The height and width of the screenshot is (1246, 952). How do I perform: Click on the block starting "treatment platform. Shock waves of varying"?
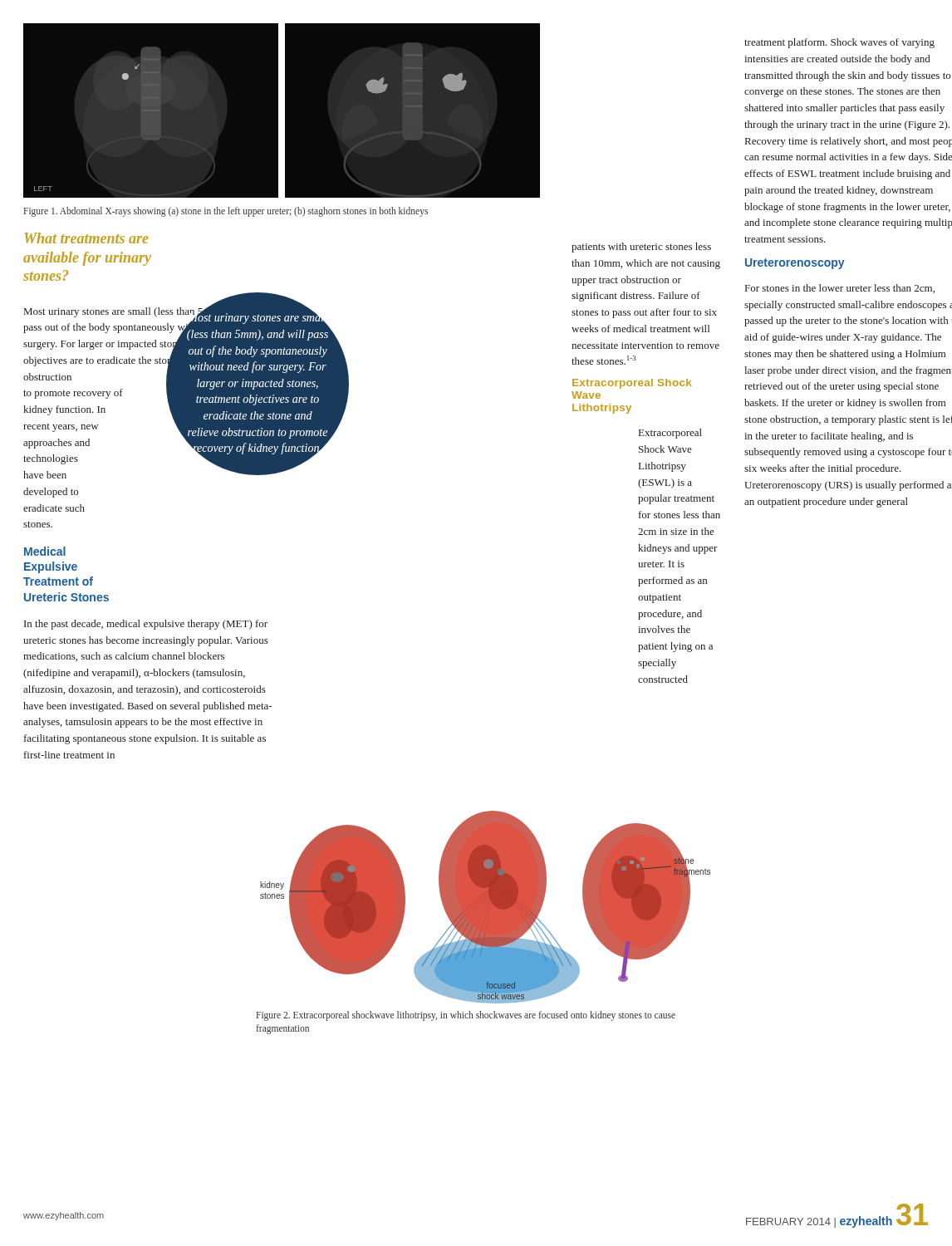[x=848, y=141]
